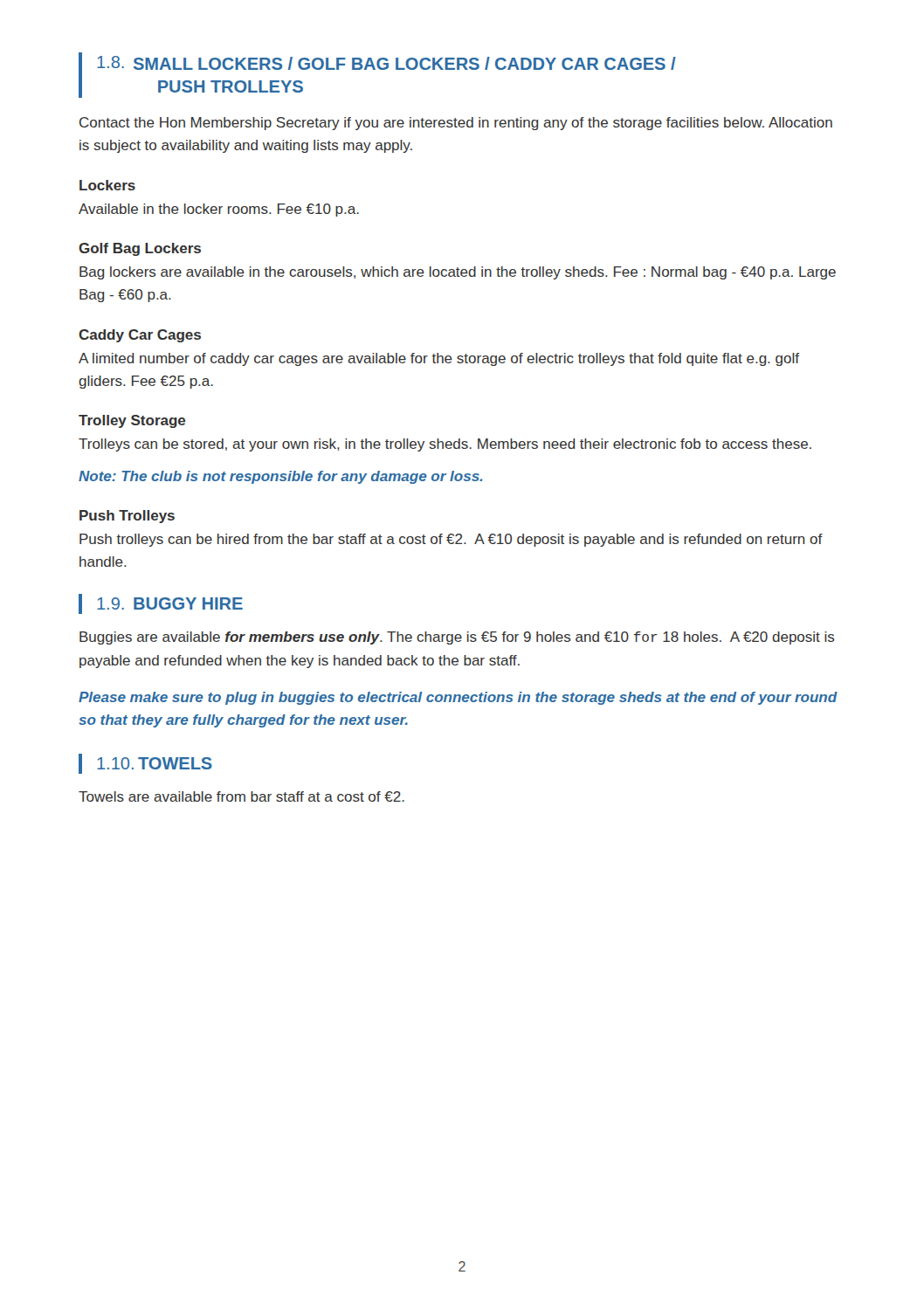Locate the text block that reads "Contact the Hon Membership Secretary if you are"
The height and width of the screenshot is (1310, 924).
[456, 134]
